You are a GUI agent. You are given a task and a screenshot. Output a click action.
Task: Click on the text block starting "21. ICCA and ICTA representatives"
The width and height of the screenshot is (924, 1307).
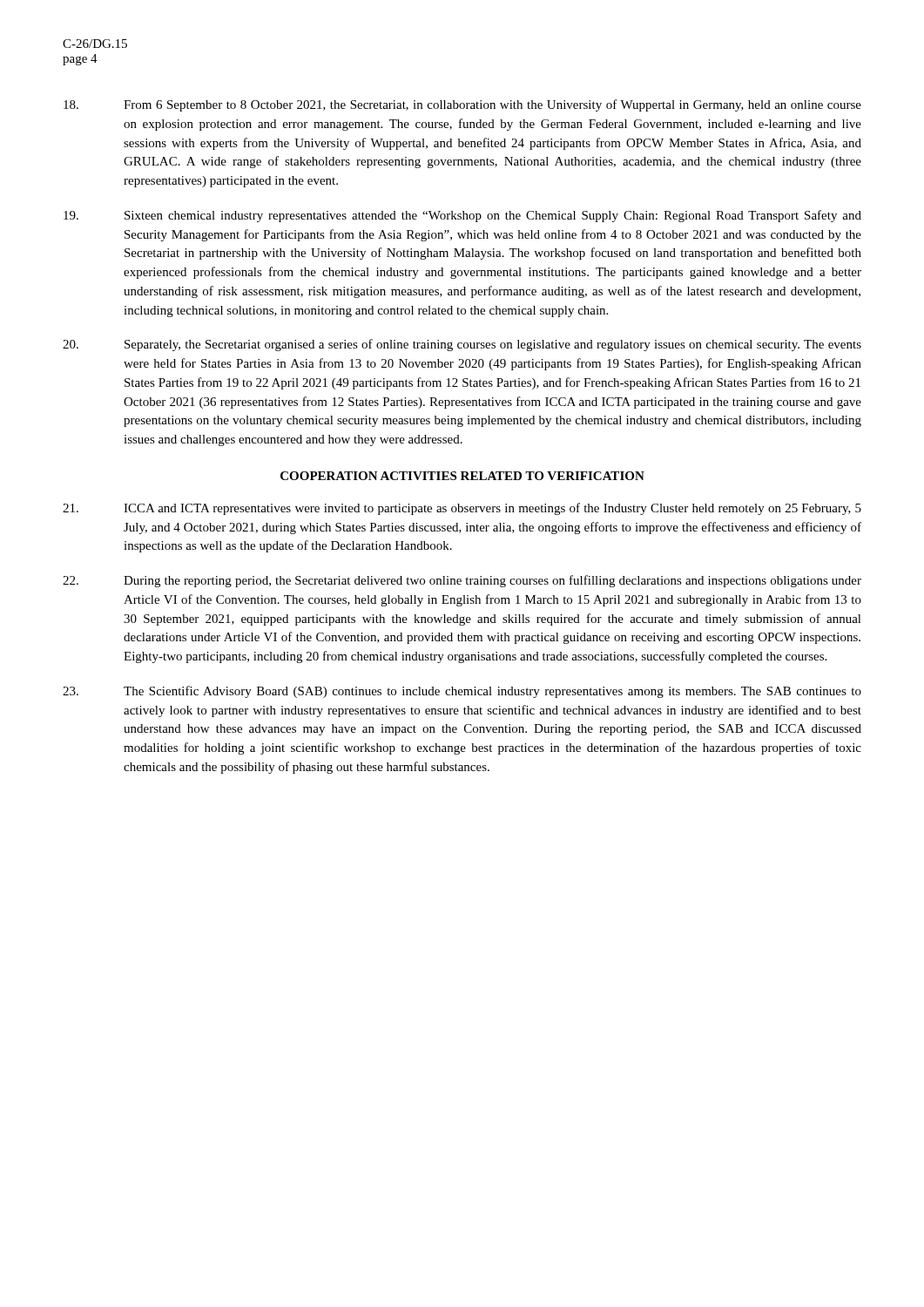[462, 527]
